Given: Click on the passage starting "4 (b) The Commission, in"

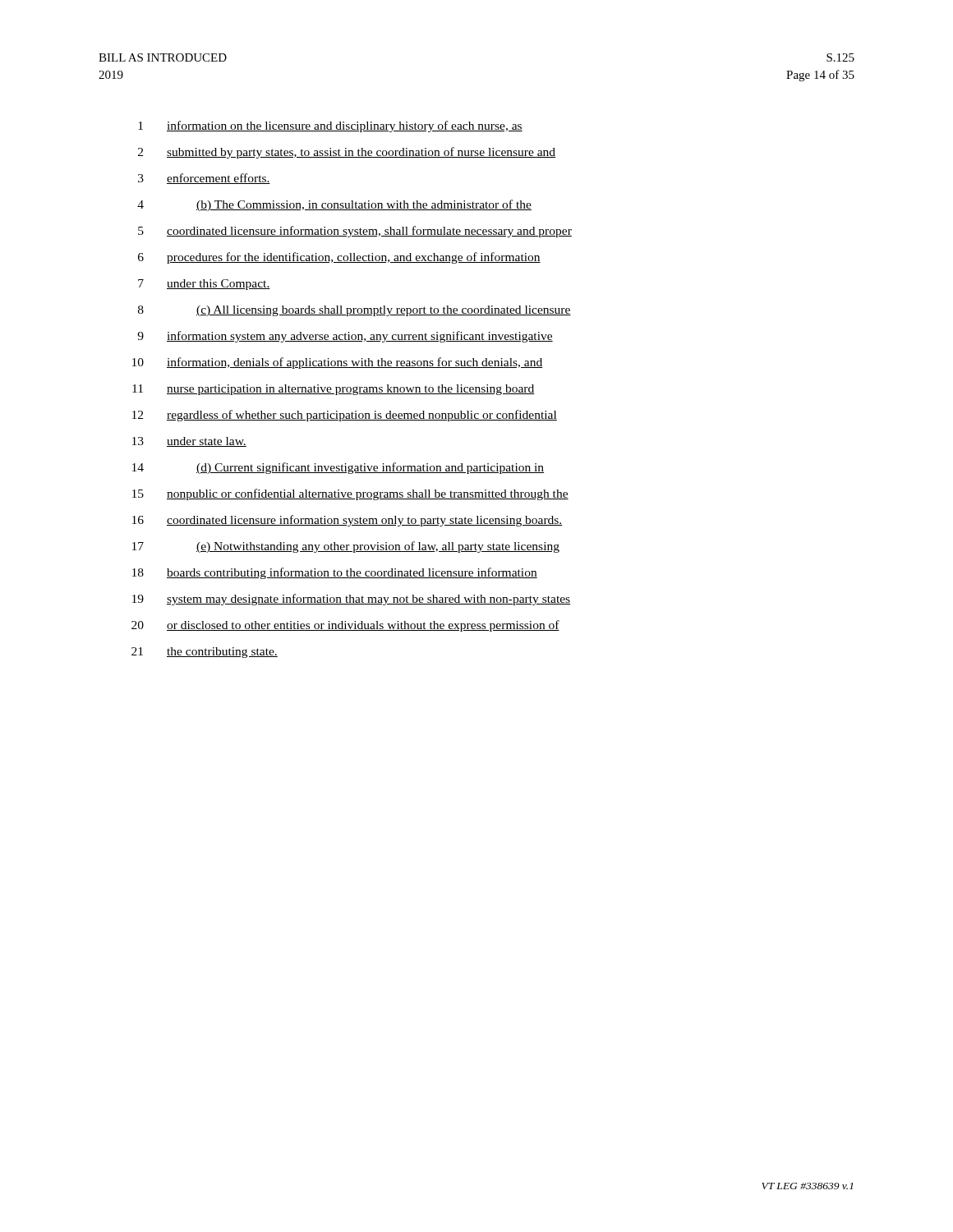Looking at the screenshot, I should 476,204.
